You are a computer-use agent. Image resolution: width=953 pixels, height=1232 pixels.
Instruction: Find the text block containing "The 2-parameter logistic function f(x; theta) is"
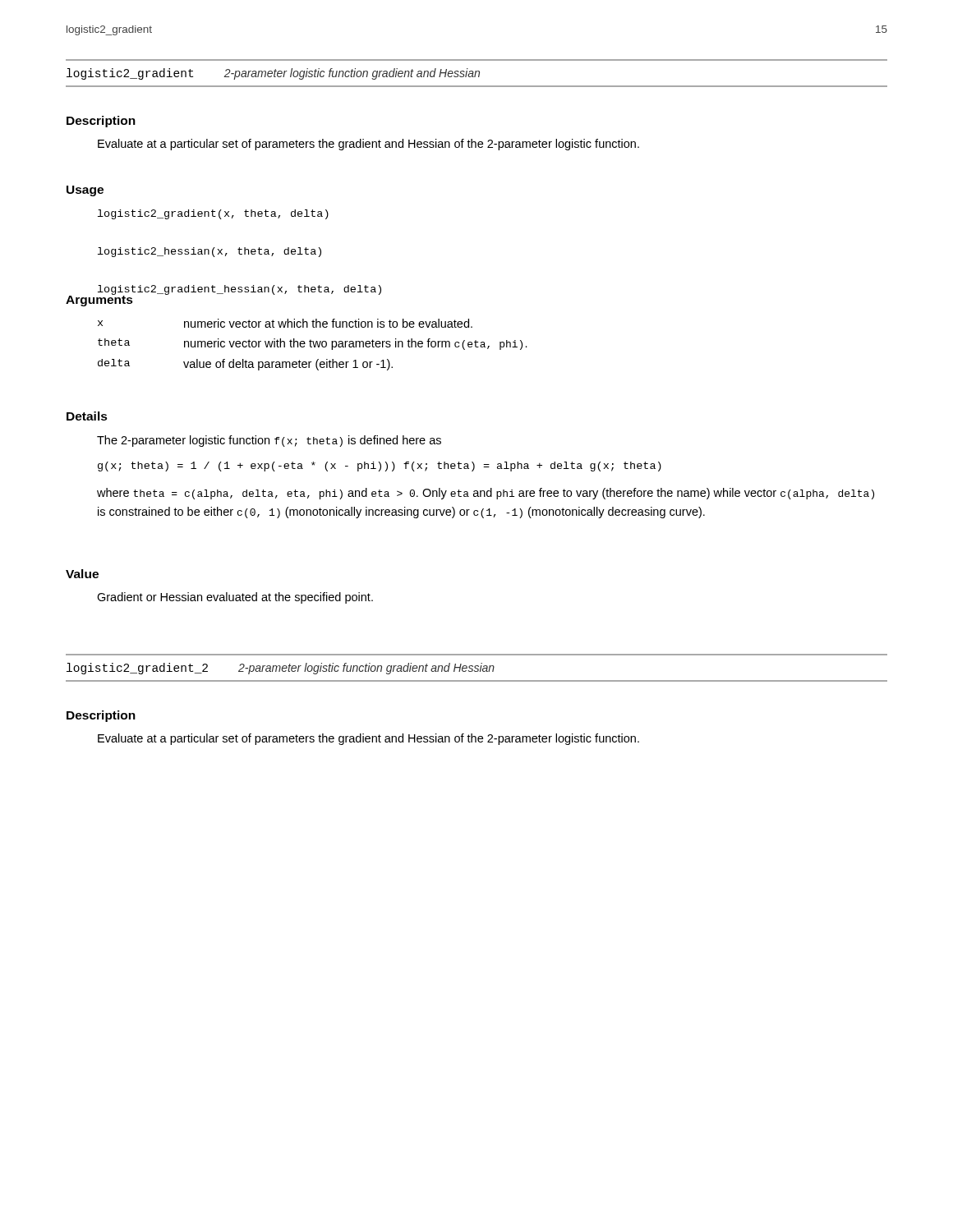coord(488,477)
